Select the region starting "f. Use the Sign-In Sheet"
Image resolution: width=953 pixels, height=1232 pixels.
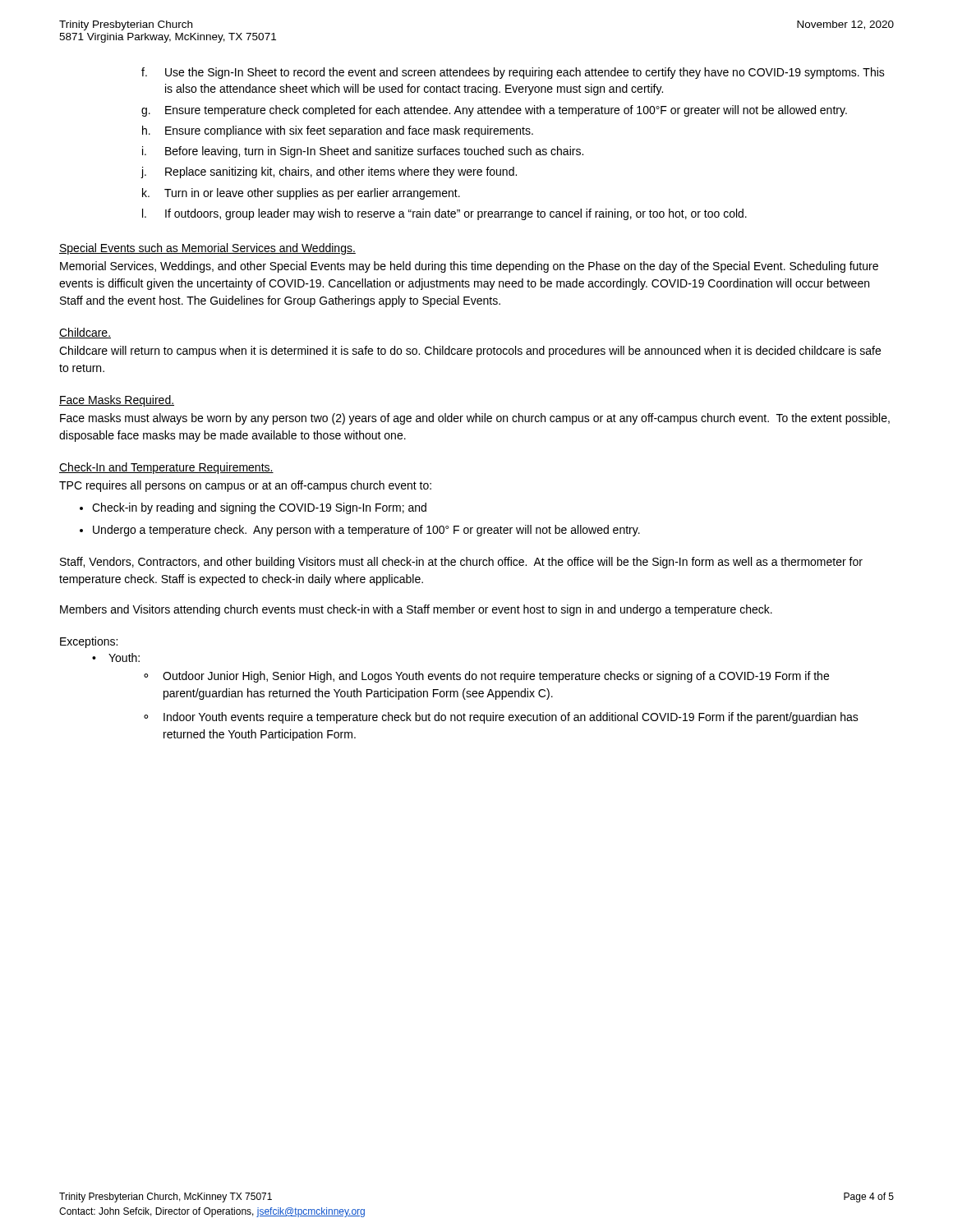pos(518,81)
